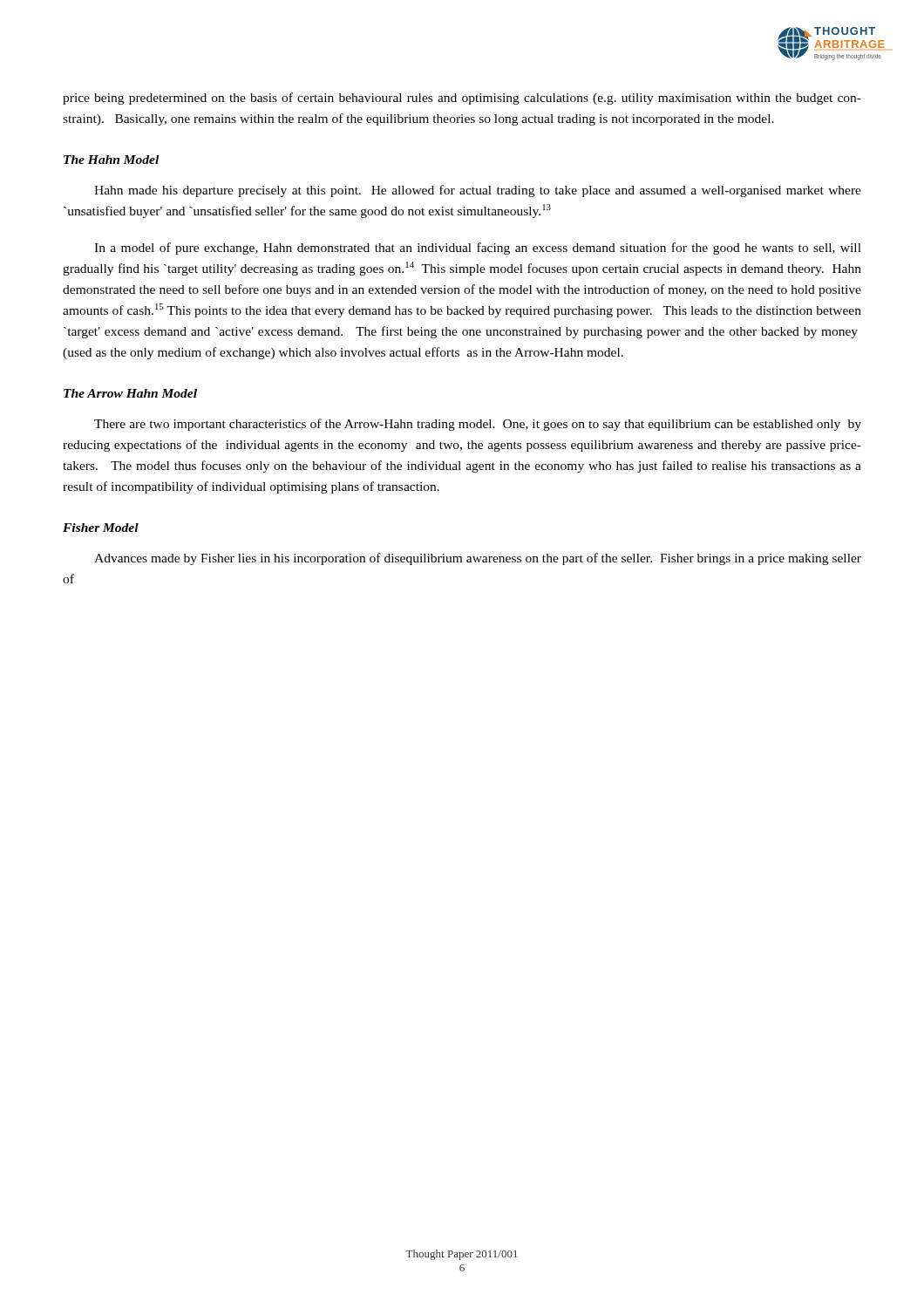Screen dimensions: 1308x924
Task: Click where it says "The Hahn Model"
Action: (x=111, y=159)
